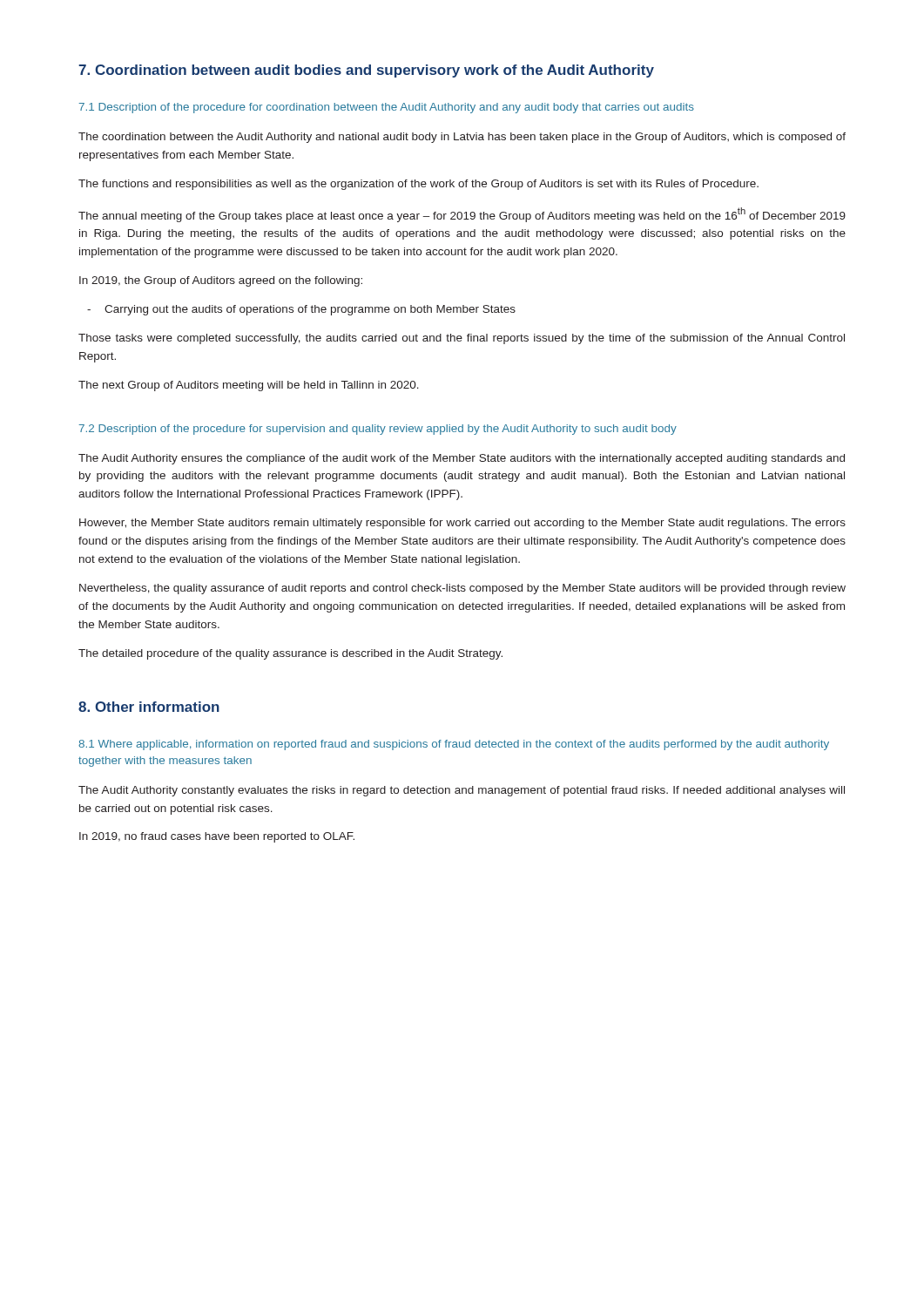
Task: Find the text block containing "The detailed procedure of"
Action: pyautogui.click(x=291, y=653)
